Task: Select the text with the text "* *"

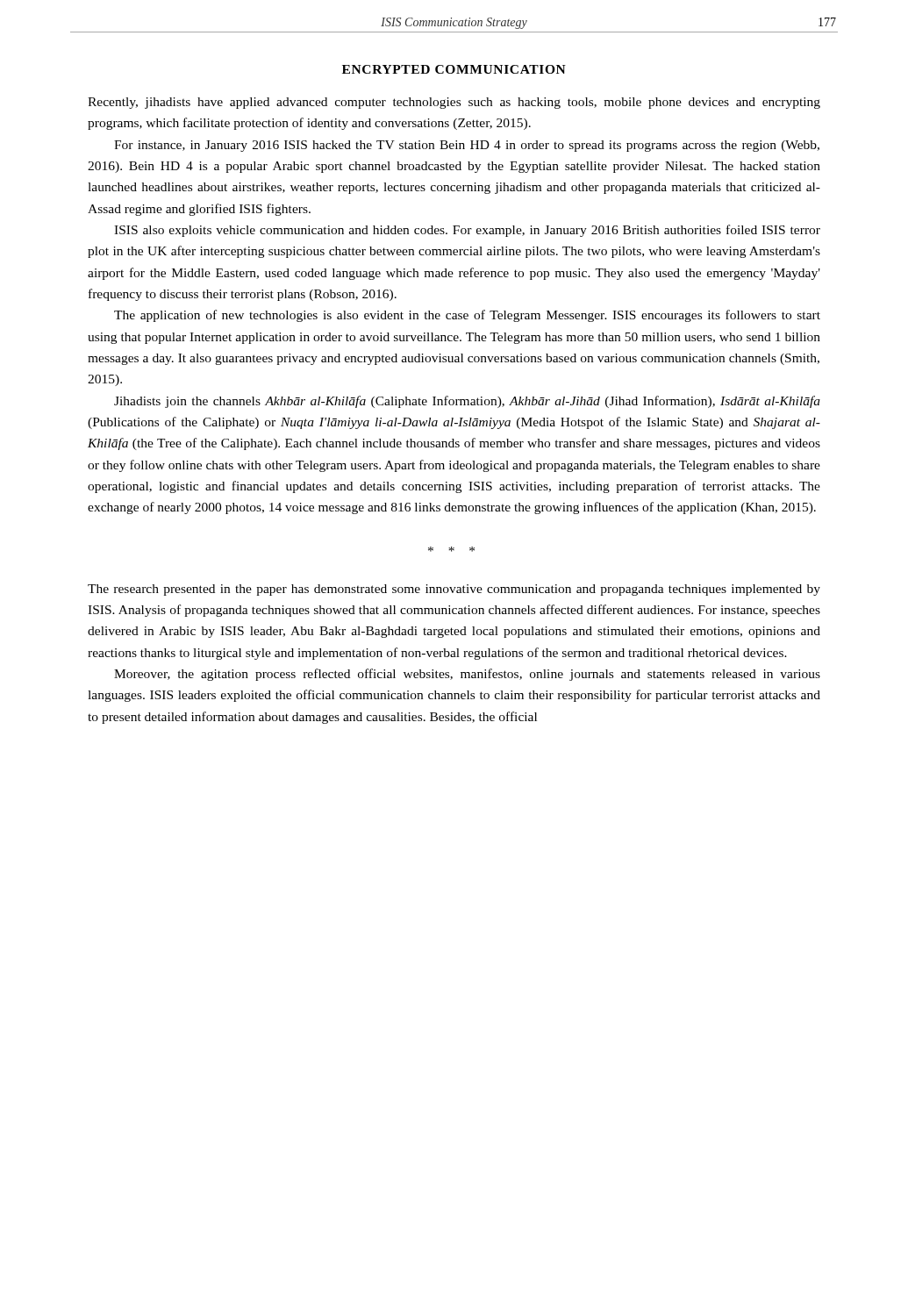Action: tap(454, 550)
